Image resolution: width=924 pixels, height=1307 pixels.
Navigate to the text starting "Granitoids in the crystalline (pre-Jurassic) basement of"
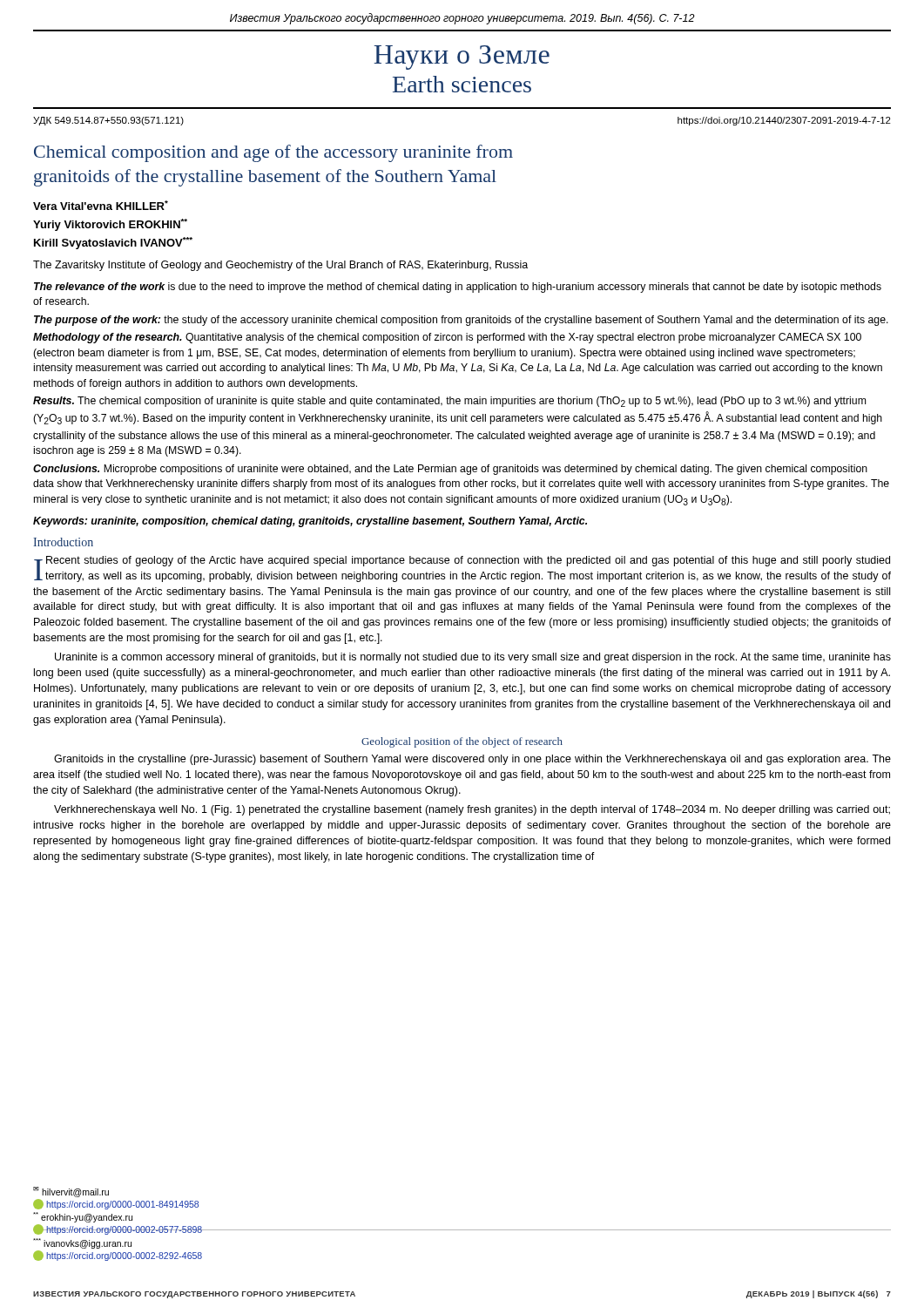point(462,809)
